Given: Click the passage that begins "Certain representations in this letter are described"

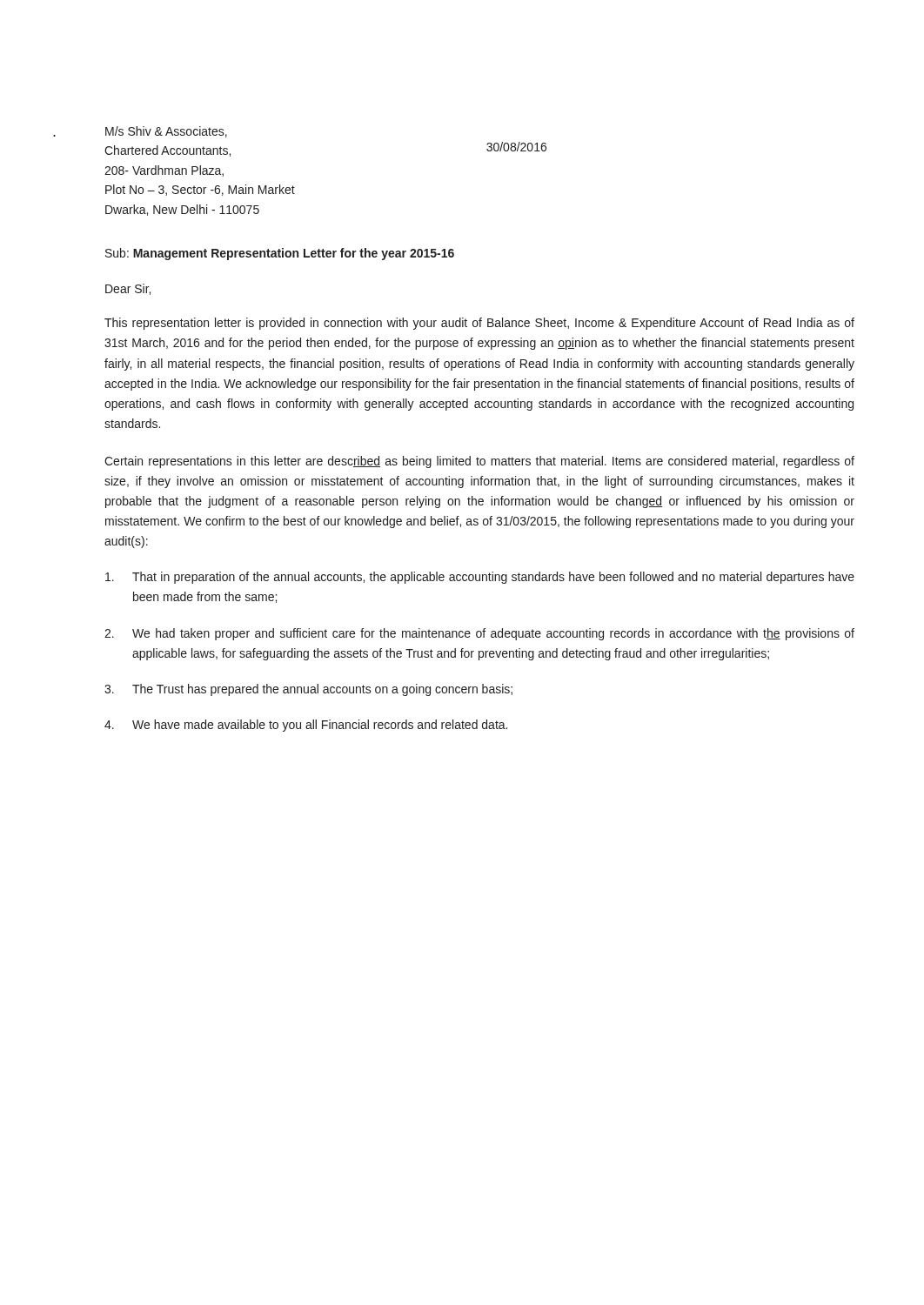Looking at the screenshot, I should click(479, 501).
